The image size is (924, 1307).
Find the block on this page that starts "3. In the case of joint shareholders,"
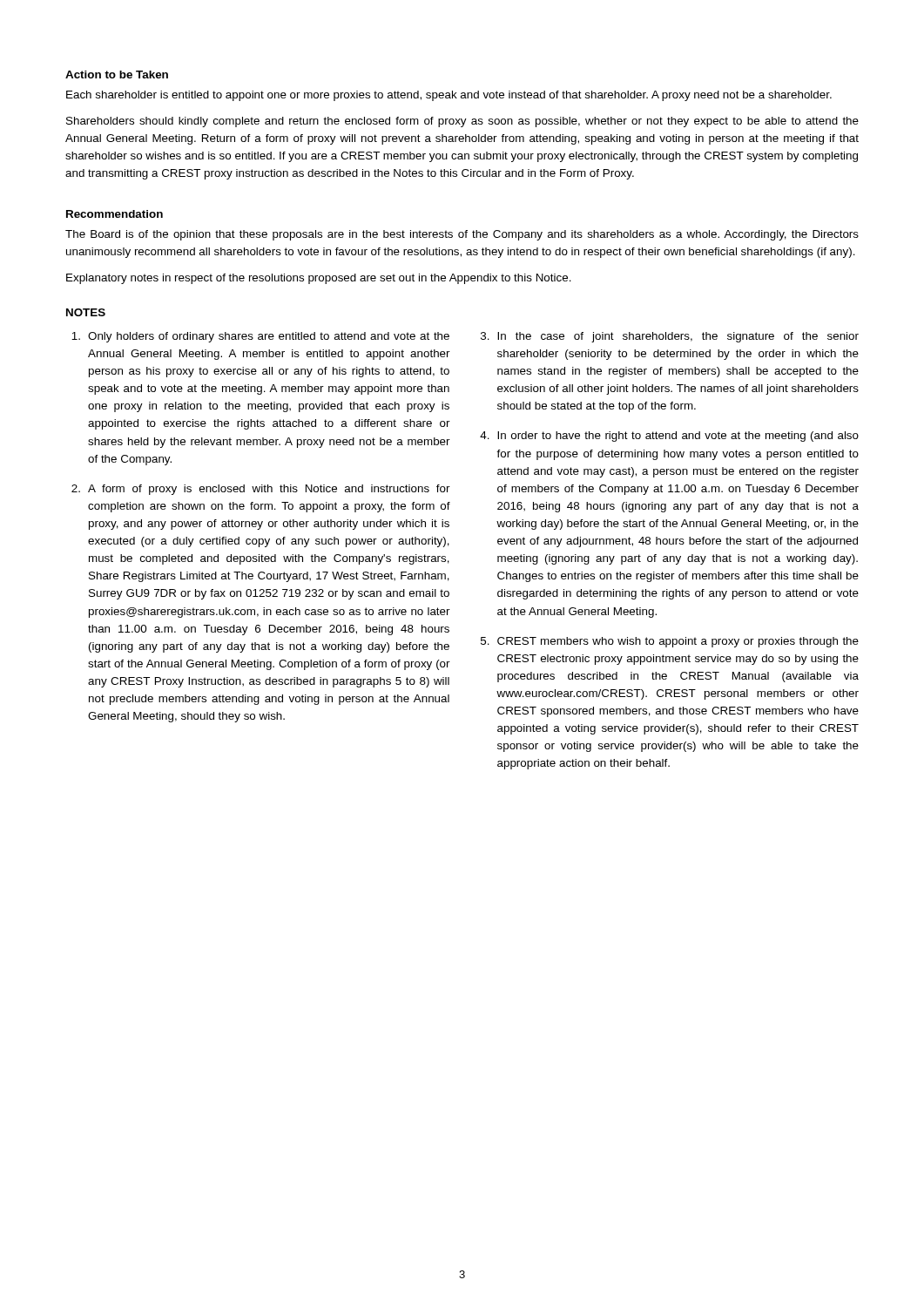666,371
